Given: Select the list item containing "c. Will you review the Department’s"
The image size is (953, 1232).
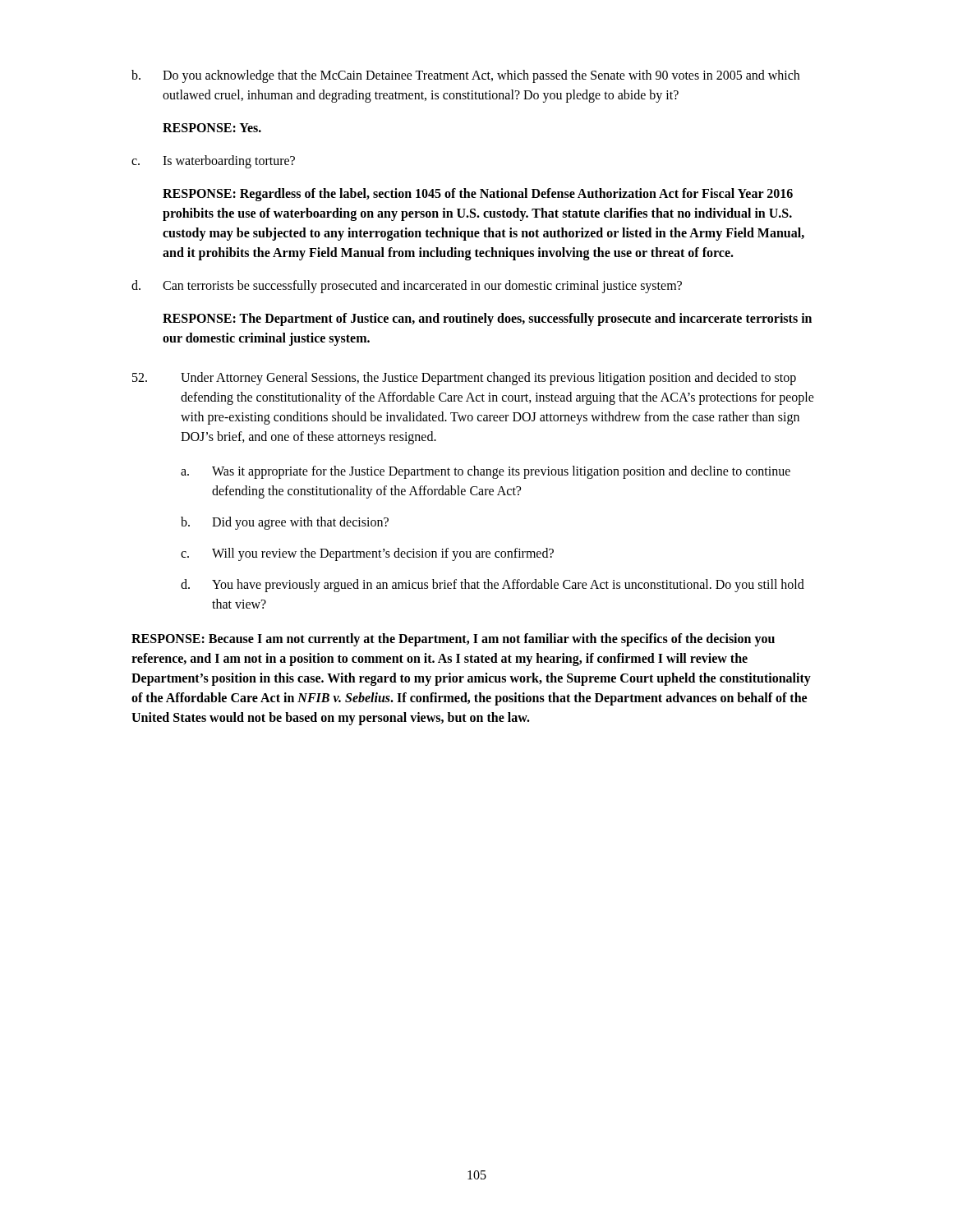Looking at the screenshot, I should (x=367, y=554).
